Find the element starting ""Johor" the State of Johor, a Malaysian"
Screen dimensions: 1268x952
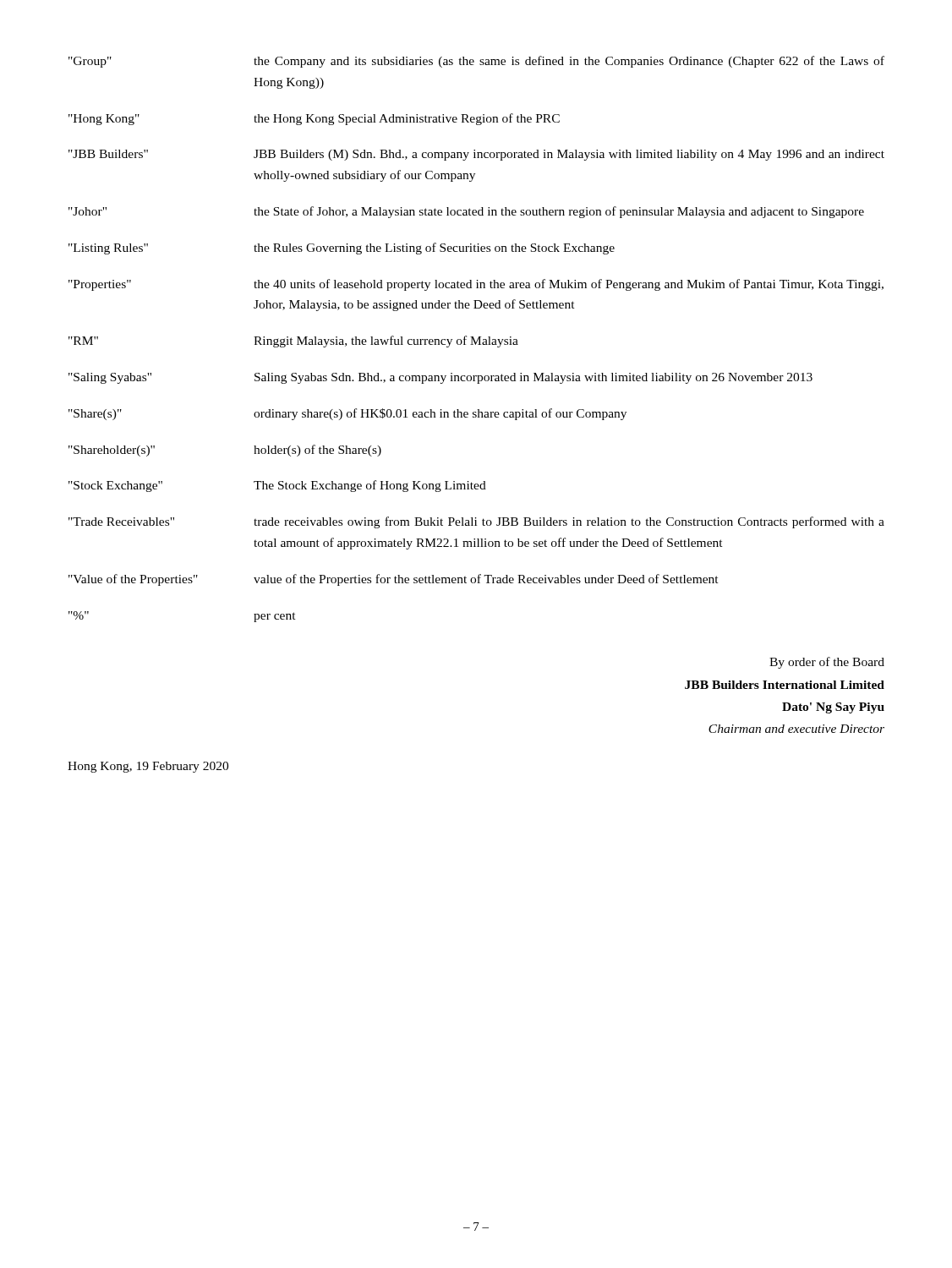[476, 212]
